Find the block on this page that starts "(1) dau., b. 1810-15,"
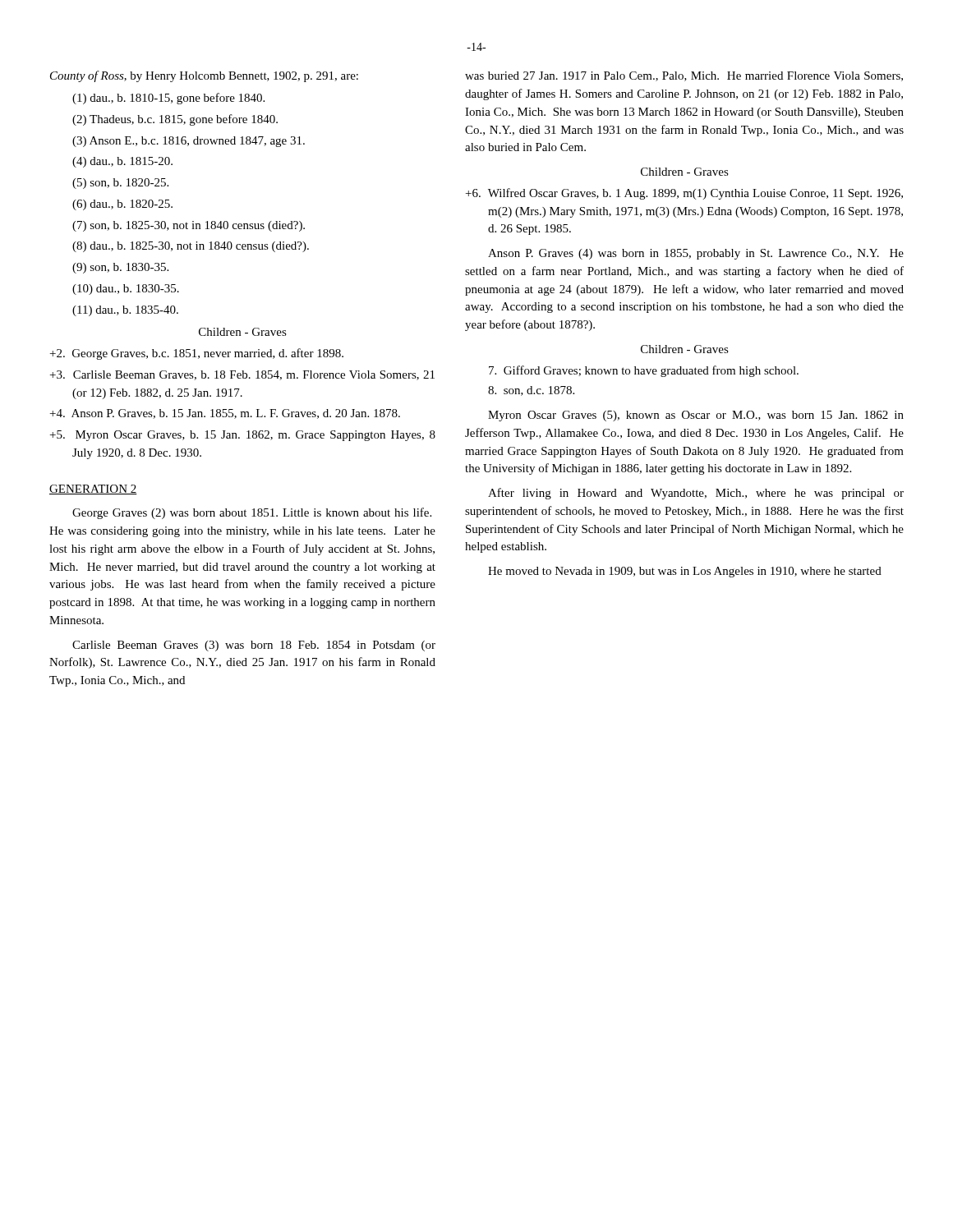Image resolution: width=953 pixels, height=1232 pixels. [169, 98]
